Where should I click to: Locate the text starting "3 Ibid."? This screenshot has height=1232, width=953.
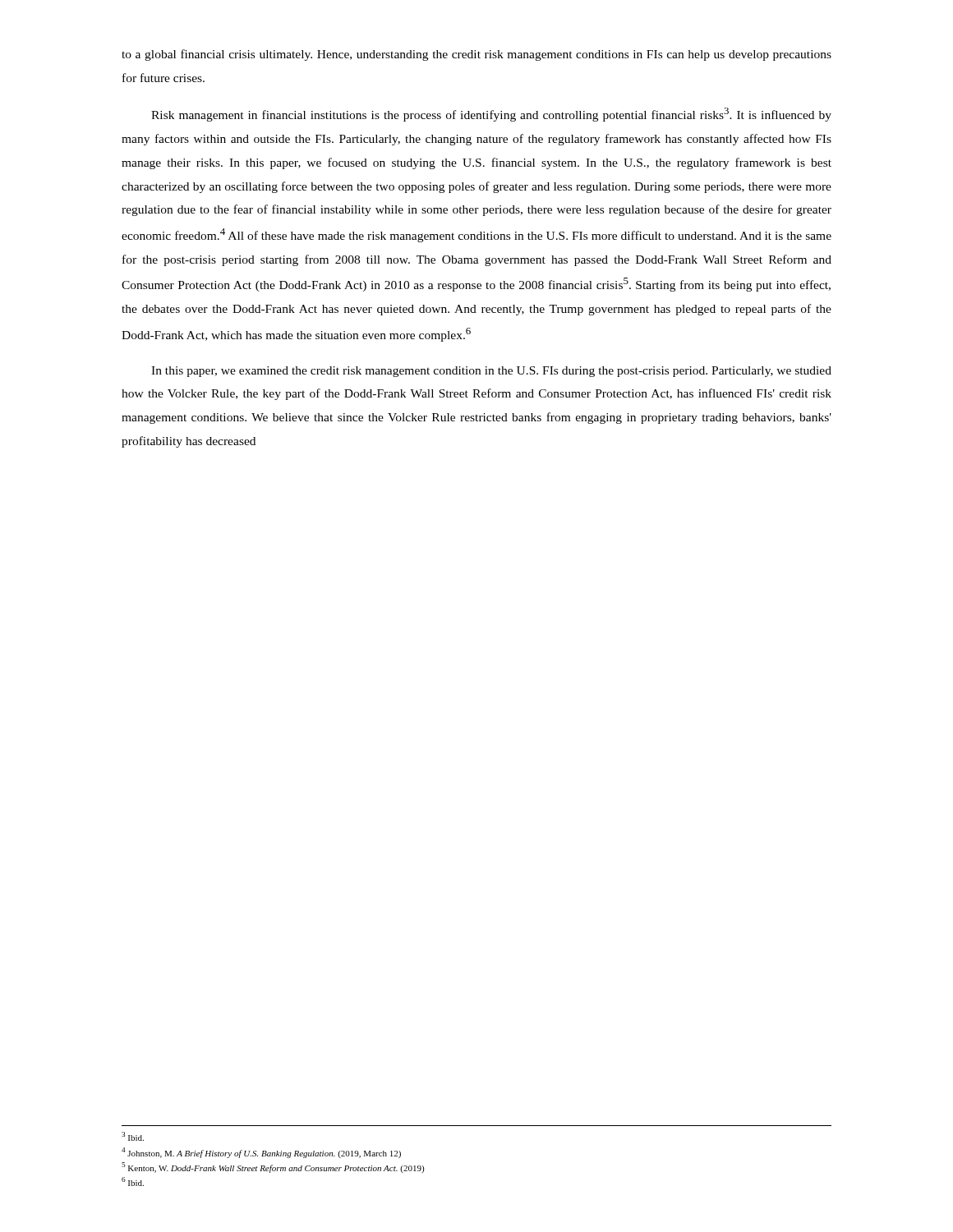point(133,1137)
